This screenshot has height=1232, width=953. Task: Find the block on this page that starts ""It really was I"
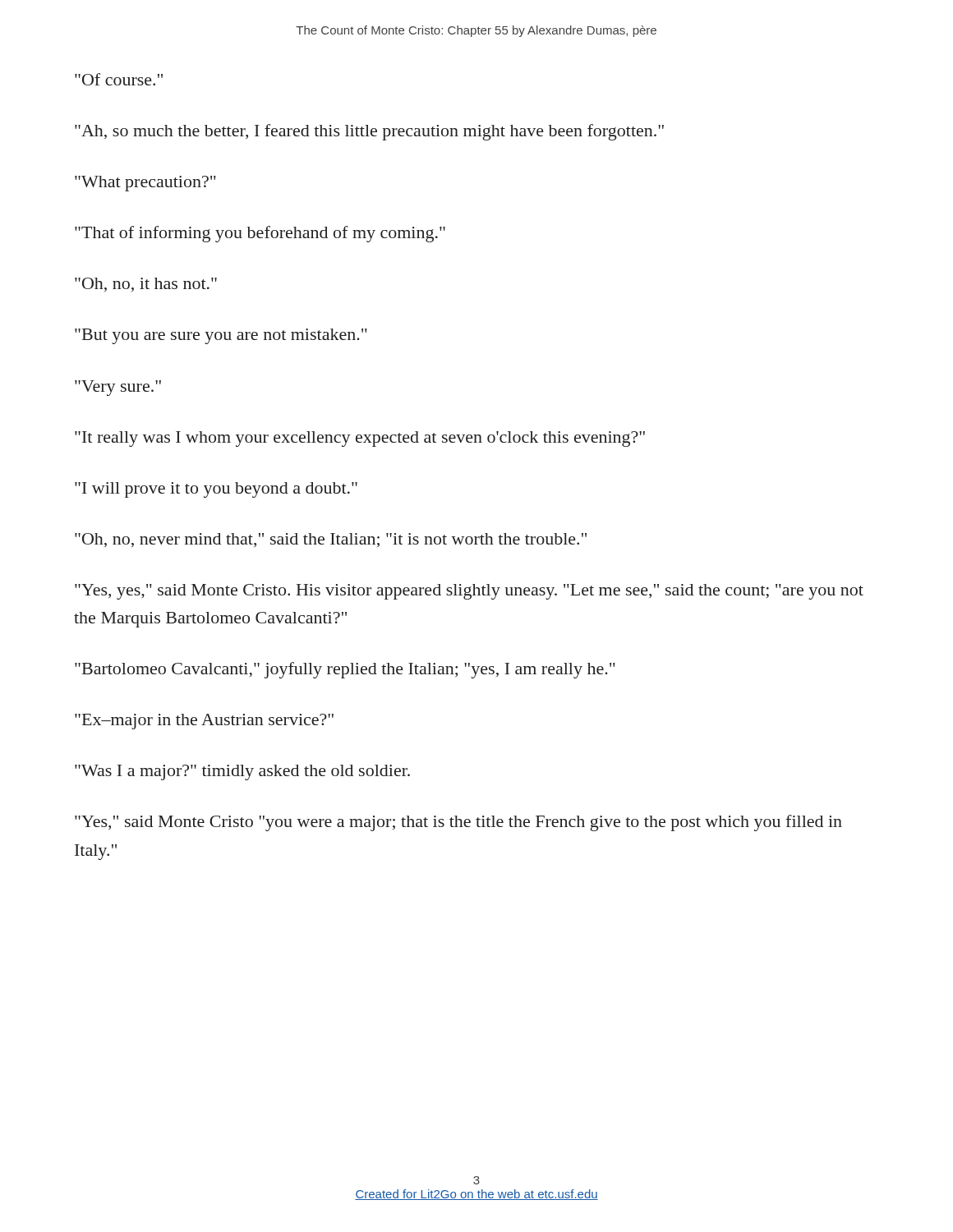pyautogui.click(x=360, y=436)
